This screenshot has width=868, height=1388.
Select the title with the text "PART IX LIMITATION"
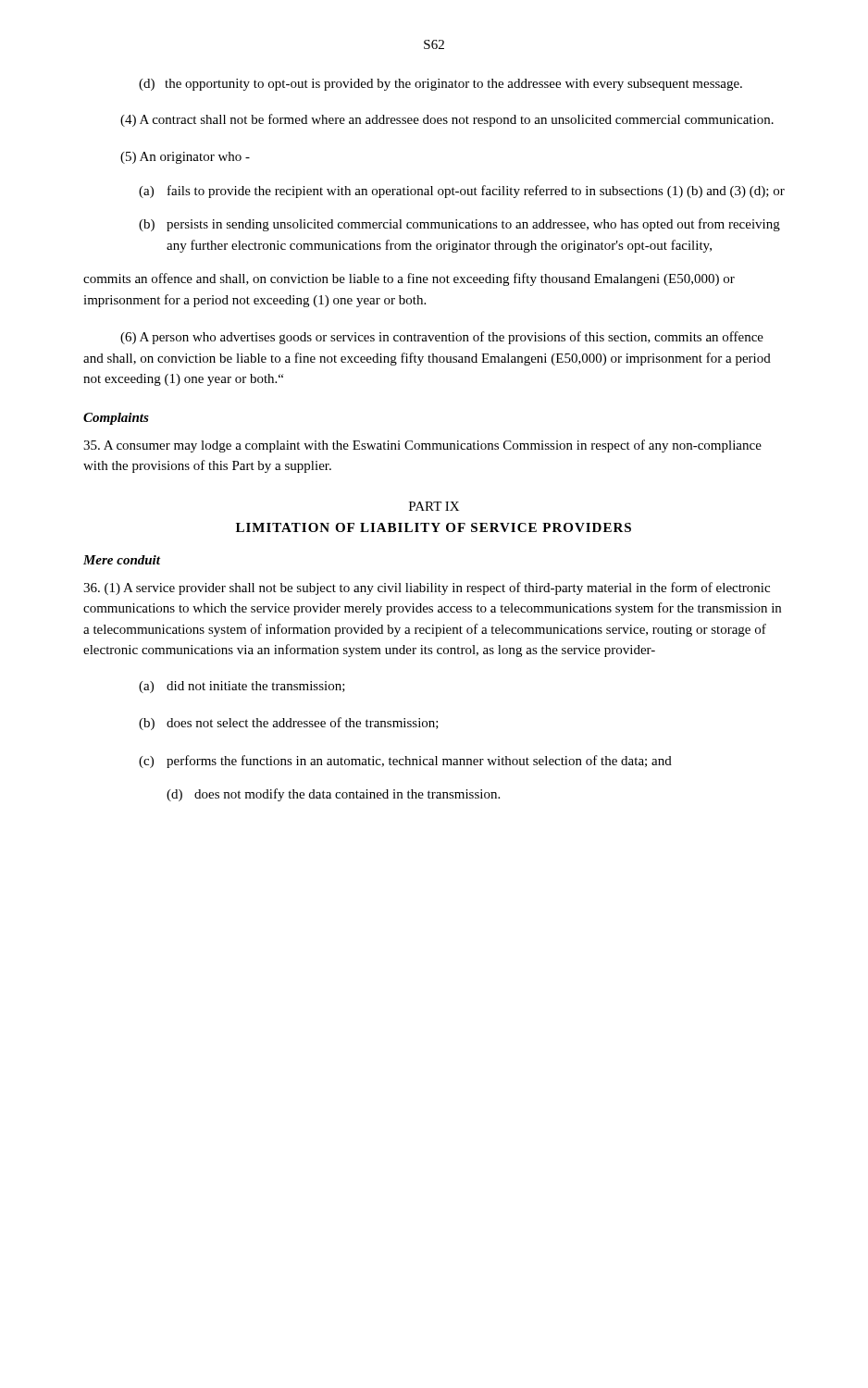[434, 517]
